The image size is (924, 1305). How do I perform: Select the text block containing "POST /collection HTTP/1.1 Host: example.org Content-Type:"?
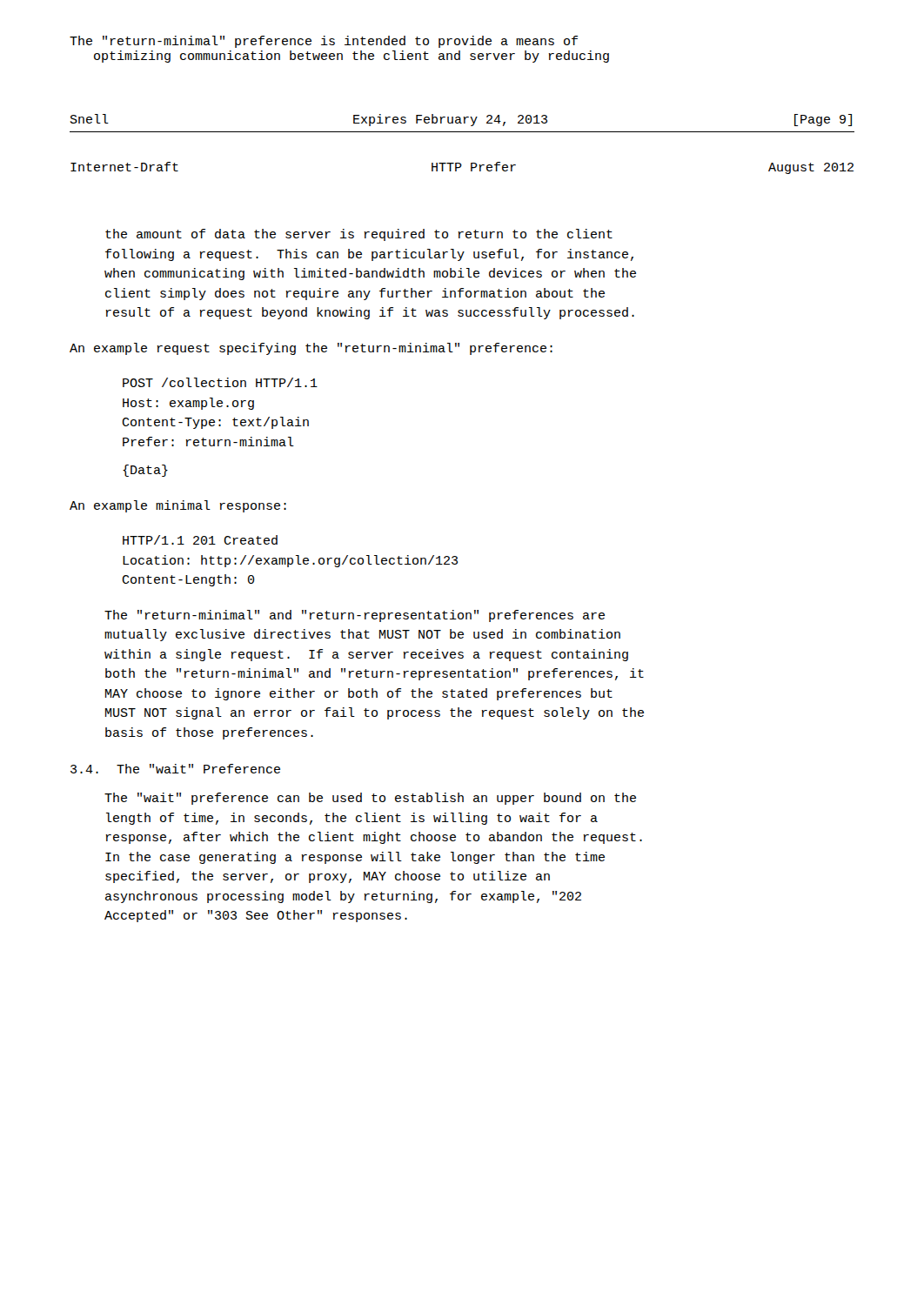pyautogui.click(x=220, y=413)
